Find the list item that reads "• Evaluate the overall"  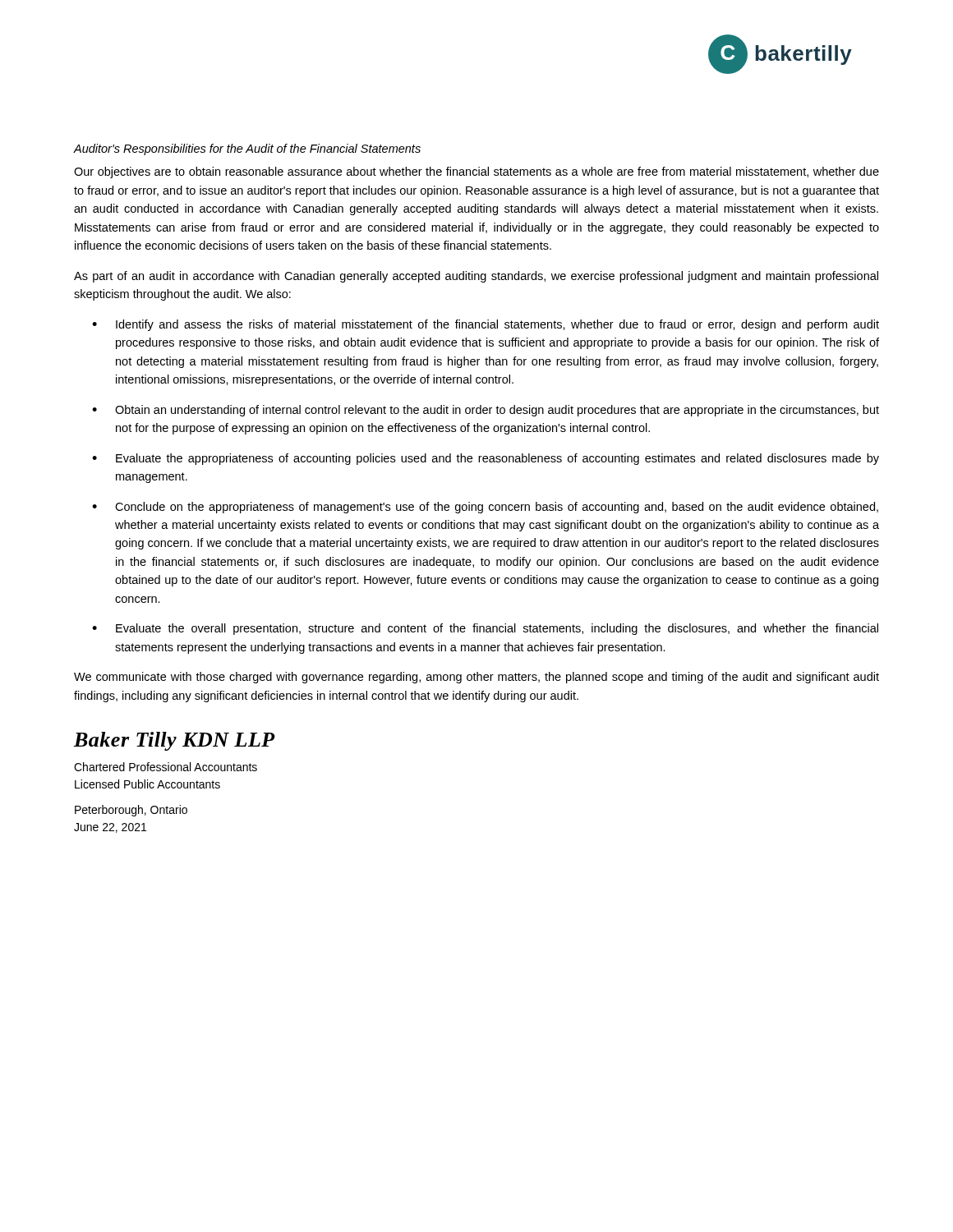[476, 638]
